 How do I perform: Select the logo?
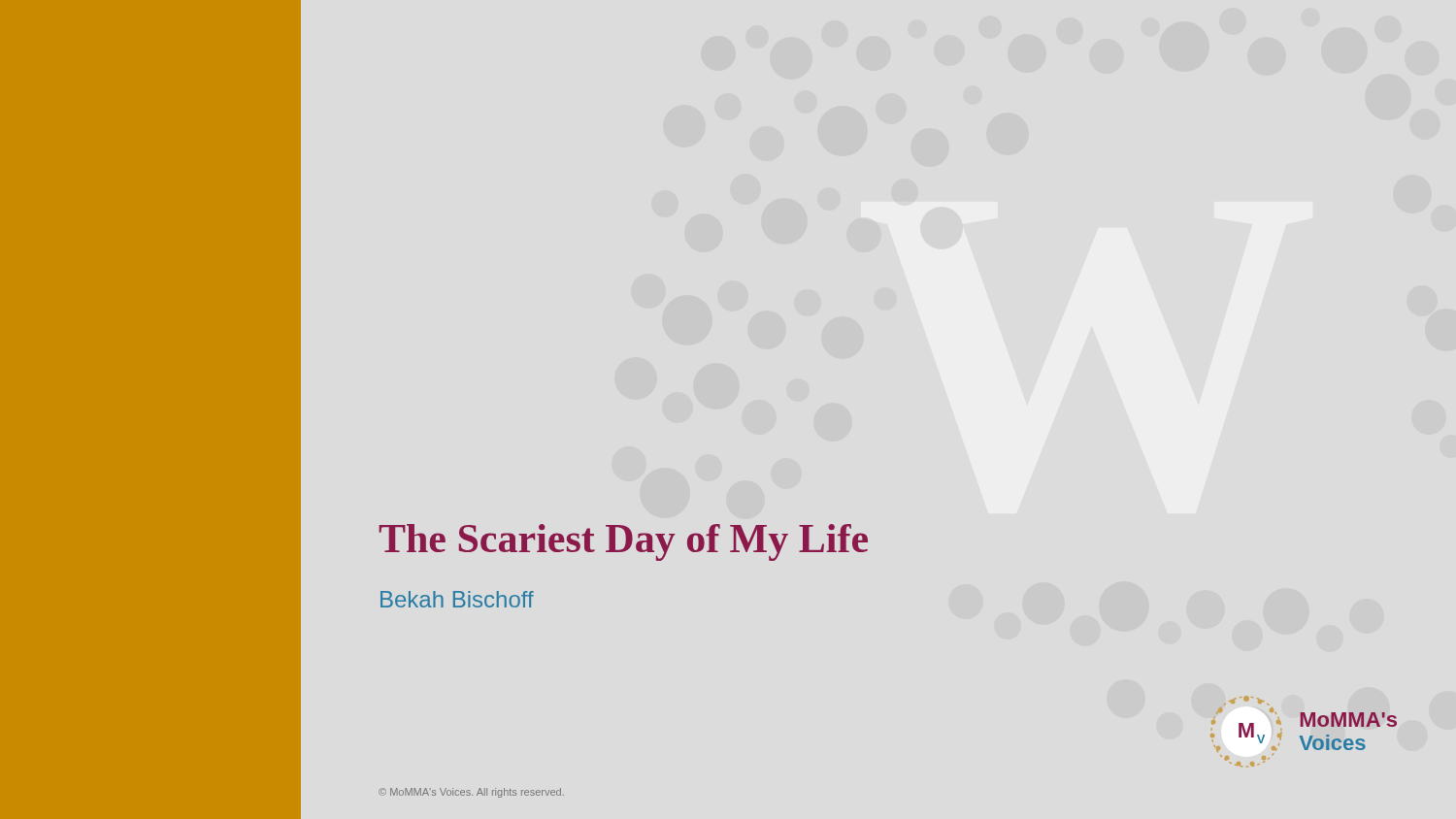1303,732
